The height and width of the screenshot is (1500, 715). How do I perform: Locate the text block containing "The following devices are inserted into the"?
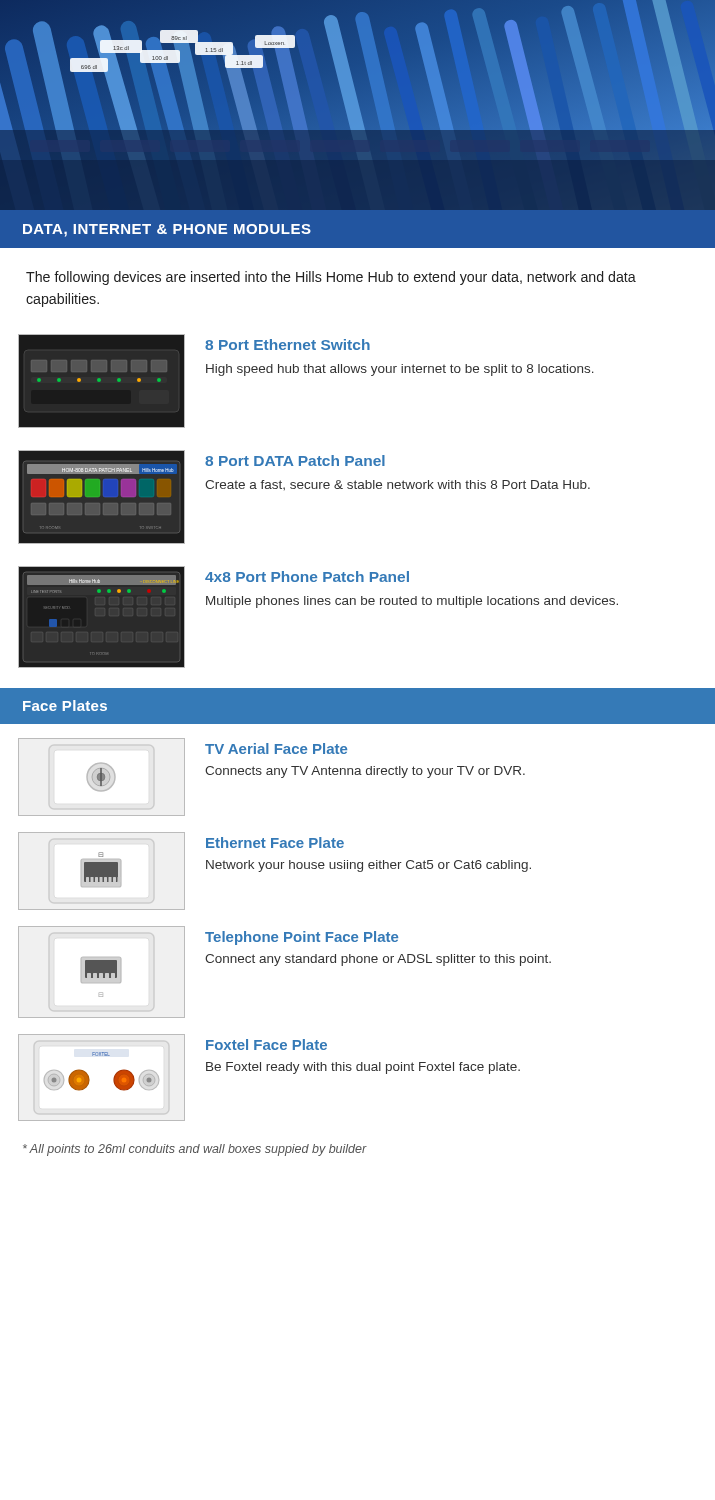(x=331, y=288)
